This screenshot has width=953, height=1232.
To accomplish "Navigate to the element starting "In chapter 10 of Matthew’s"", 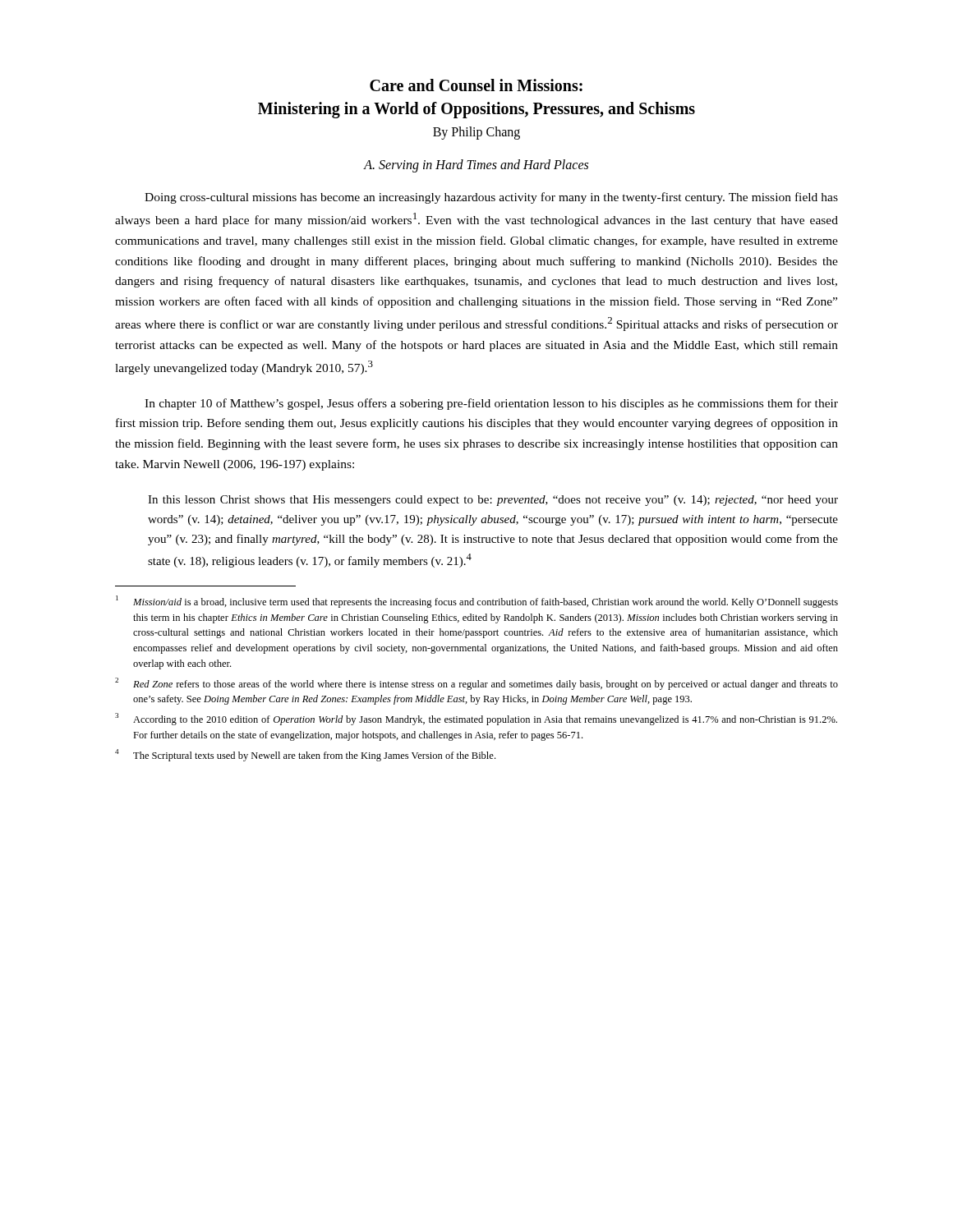I will click(x=476, y=433).
